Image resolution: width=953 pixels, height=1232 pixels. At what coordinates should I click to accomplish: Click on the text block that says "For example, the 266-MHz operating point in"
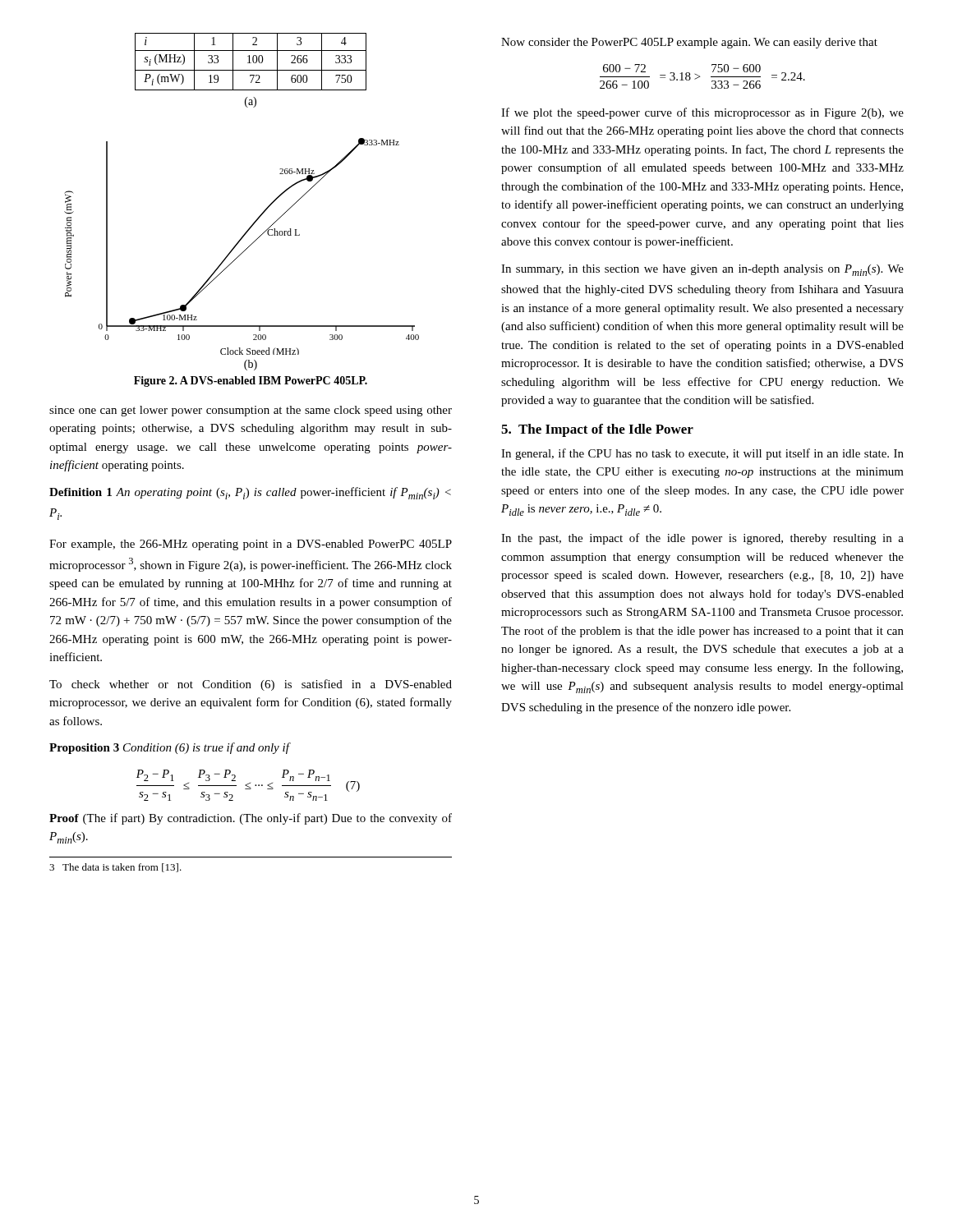point(251,600)
